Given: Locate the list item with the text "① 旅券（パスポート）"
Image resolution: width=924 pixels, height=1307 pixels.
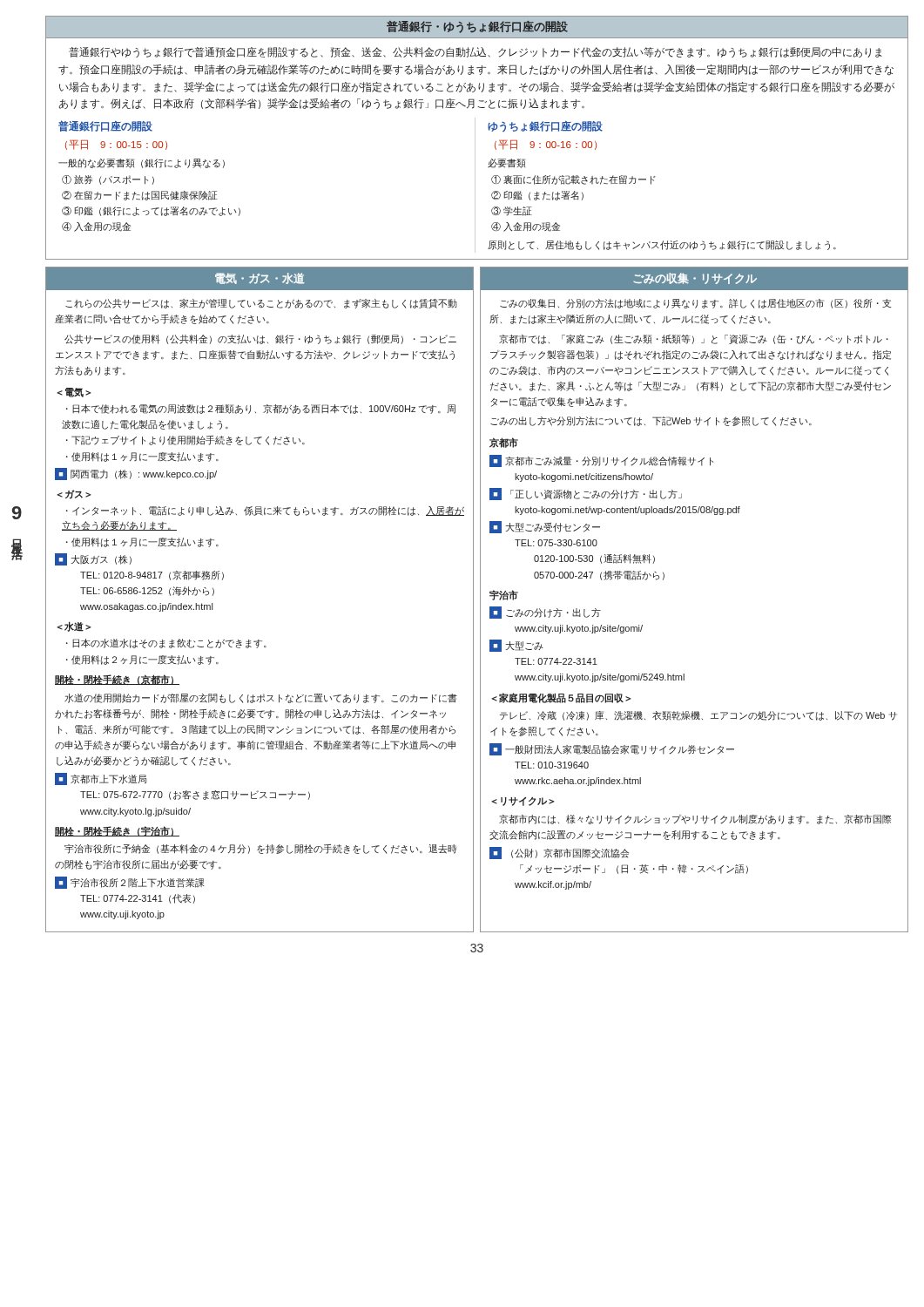Looking at the screenshot, I should coord(111,179).
